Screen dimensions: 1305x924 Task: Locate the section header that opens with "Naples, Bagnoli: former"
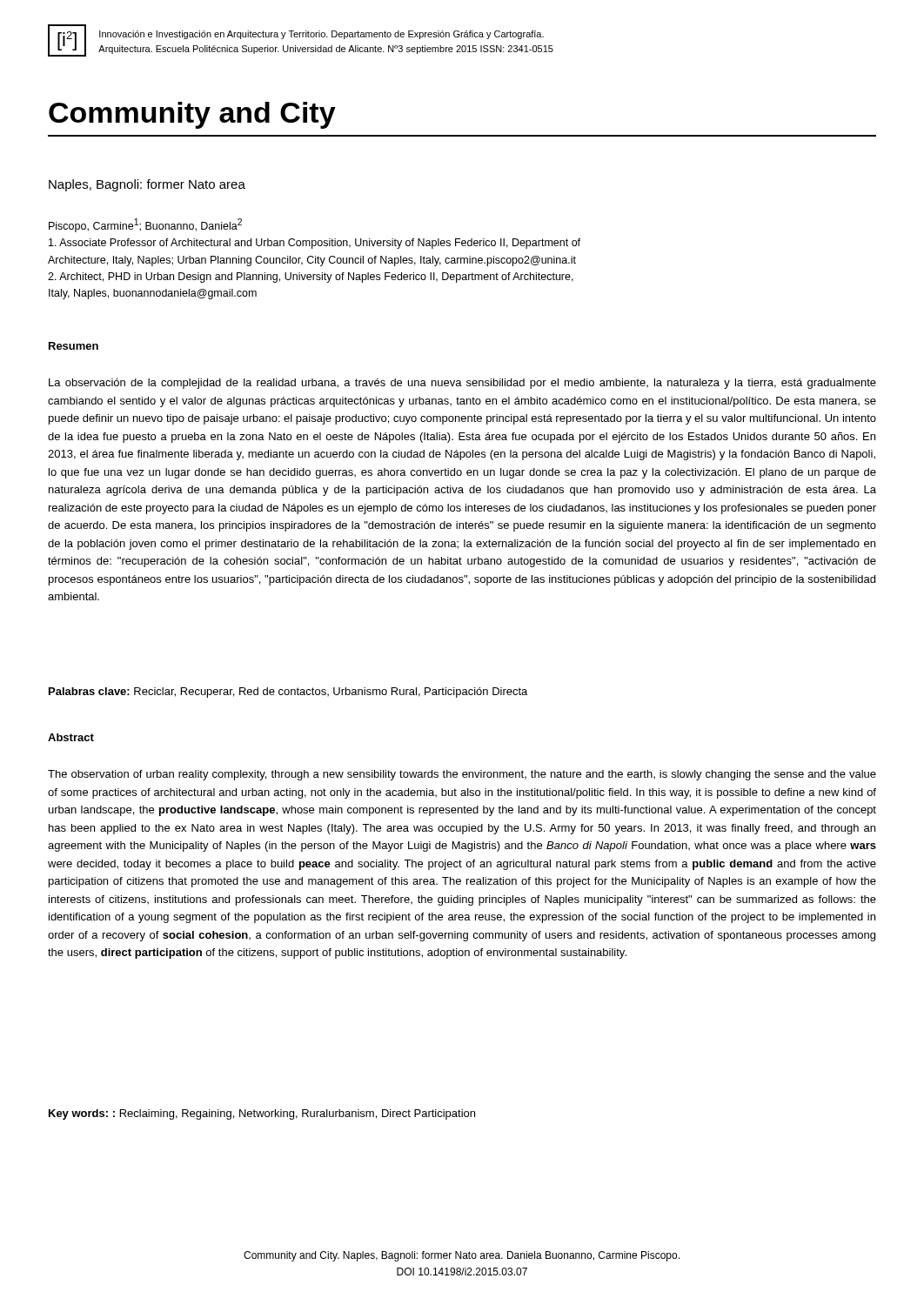147,185
